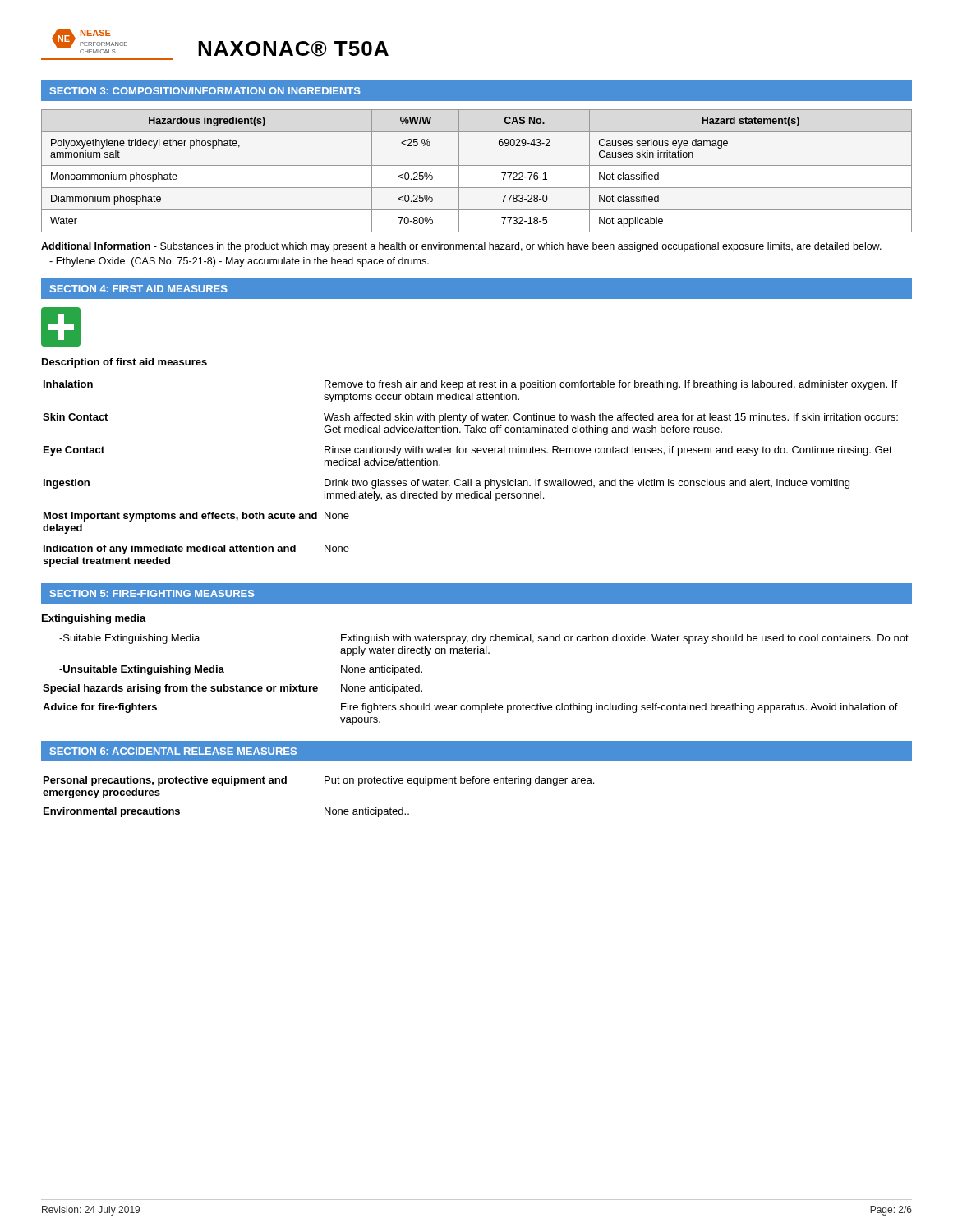Navigate to the passage starting "SECTION 4: FIRST AID MEASURES"
This screenshot has width=953, height=1232.
(x=138, y=289)
